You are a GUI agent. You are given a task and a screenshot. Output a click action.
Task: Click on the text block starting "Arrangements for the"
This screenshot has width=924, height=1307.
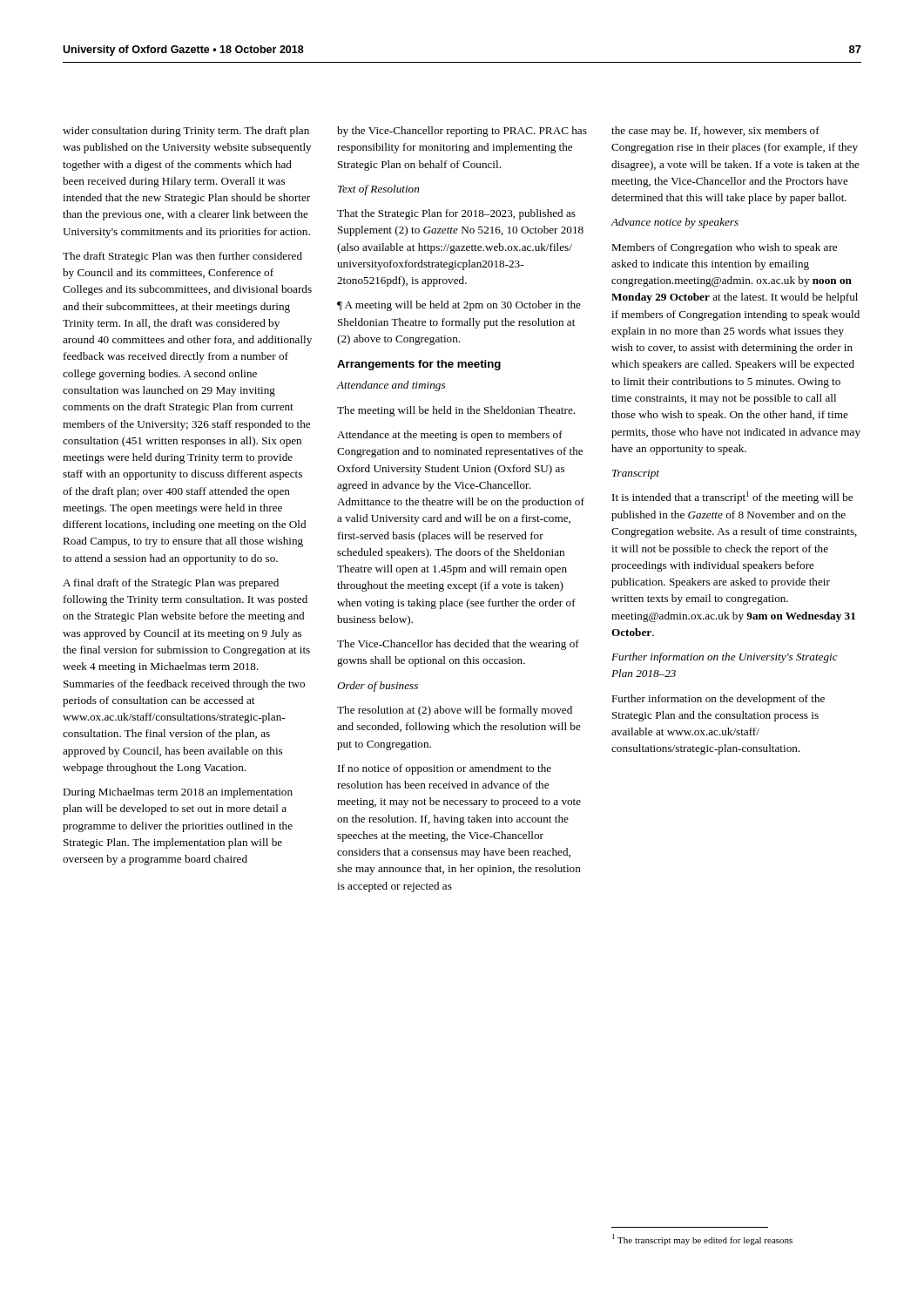coord(462,364)
